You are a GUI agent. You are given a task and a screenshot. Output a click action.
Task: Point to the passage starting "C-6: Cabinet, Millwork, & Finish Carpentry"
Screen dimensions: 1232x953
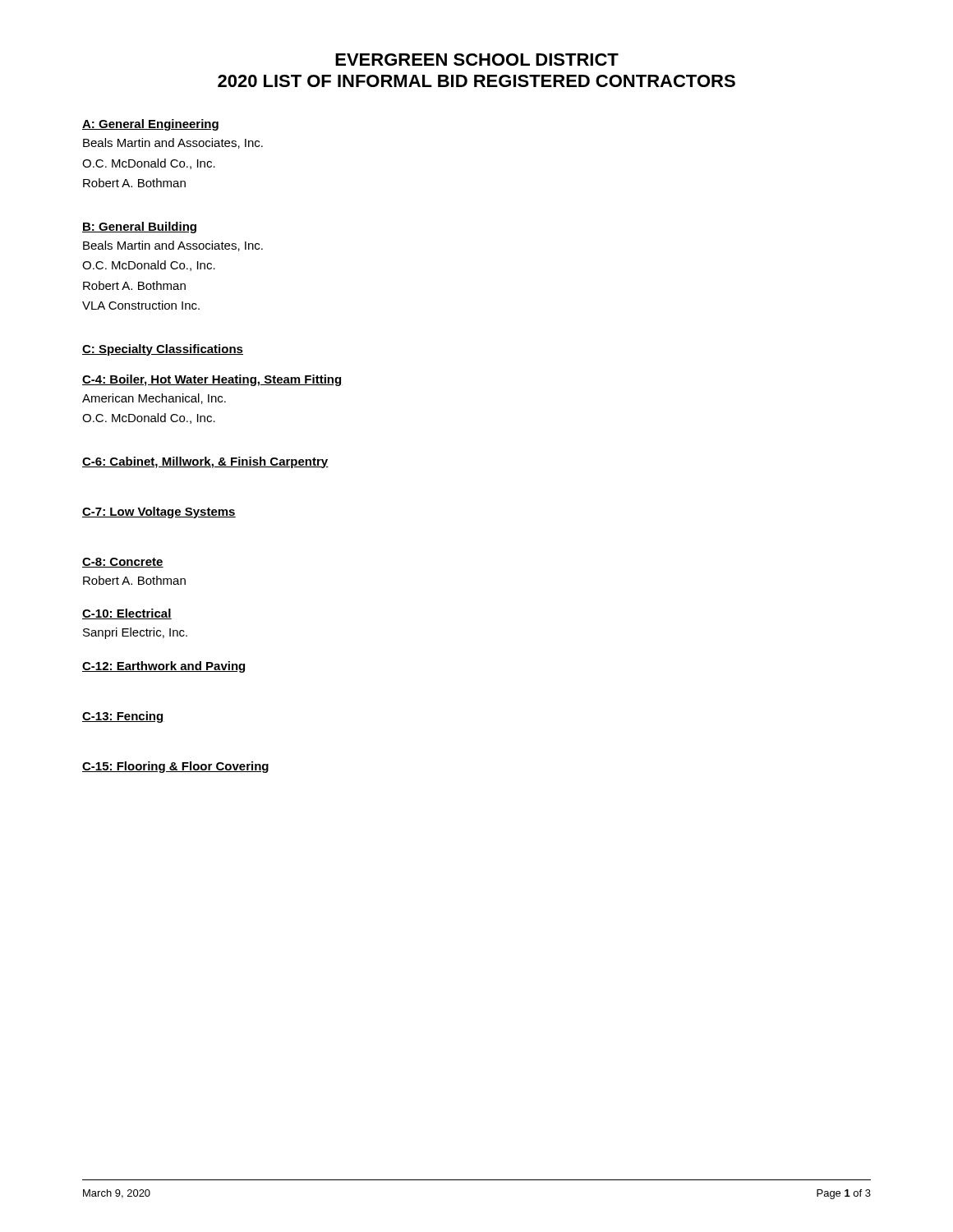coord(205,461)
